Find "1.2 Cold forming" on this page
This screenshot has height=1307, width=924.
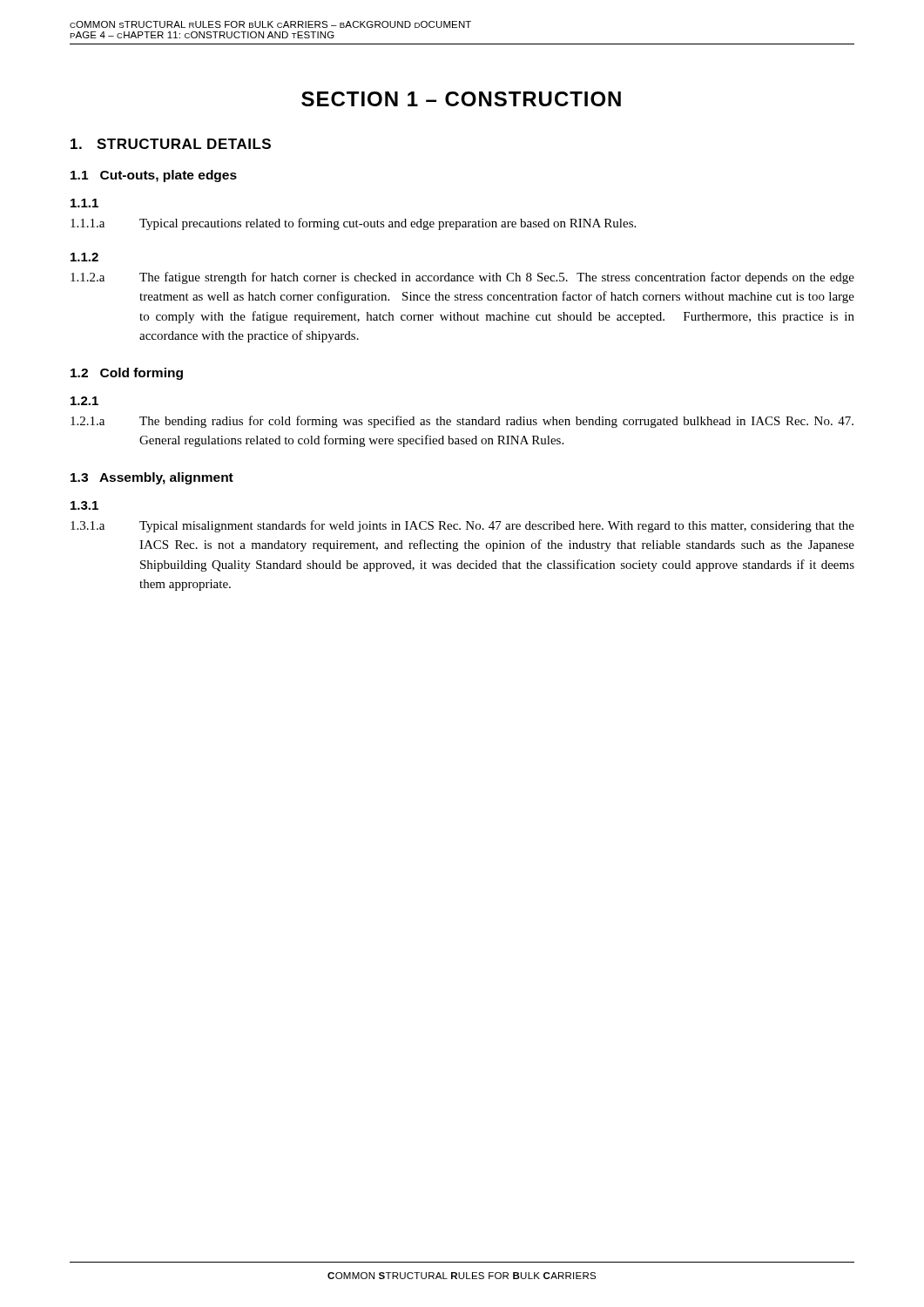click(127, 374)
